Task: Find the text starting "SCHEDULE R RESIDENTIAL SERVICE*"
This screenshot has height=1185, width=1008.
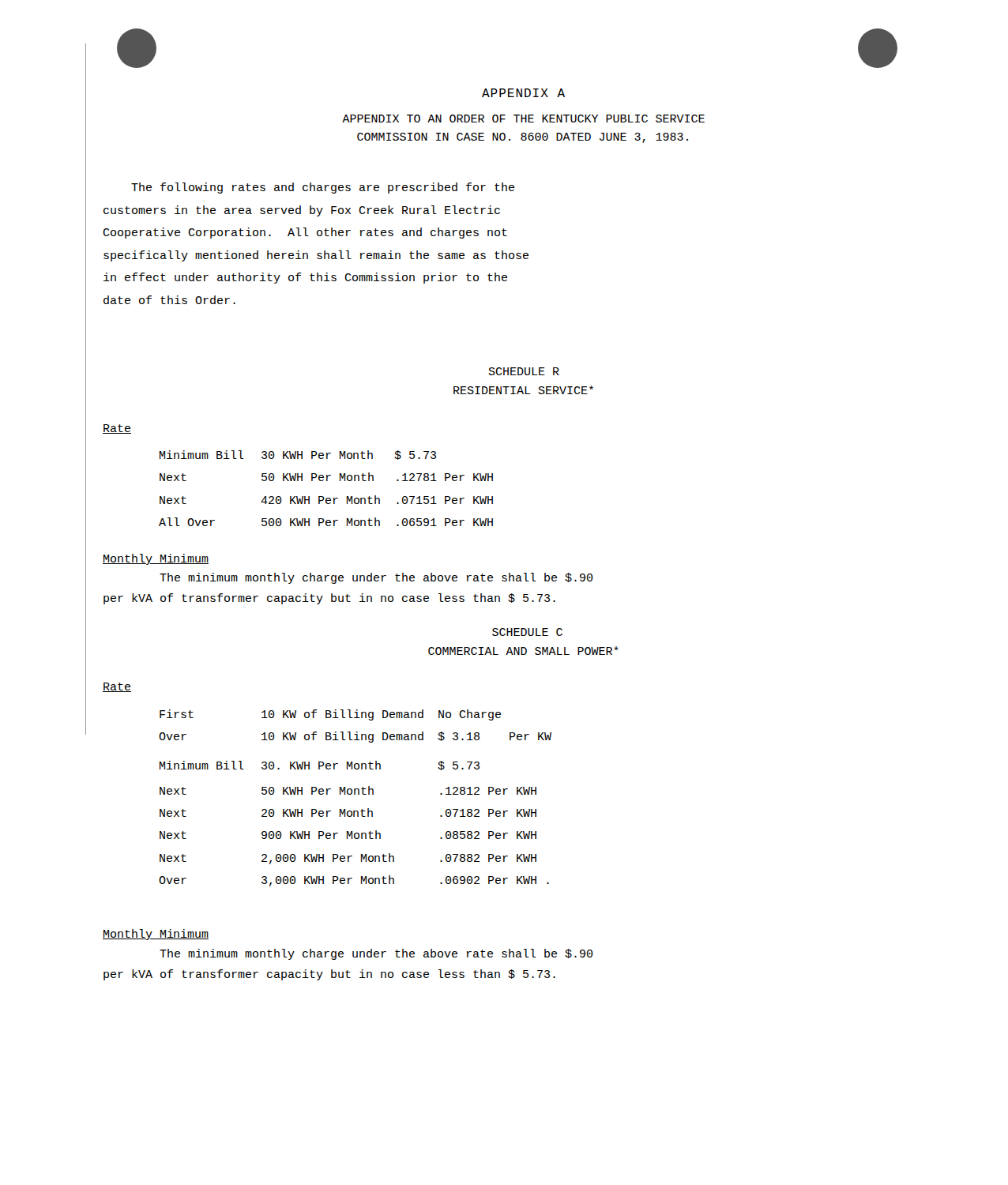Action: pyautogui.click(x=524, y=382)
